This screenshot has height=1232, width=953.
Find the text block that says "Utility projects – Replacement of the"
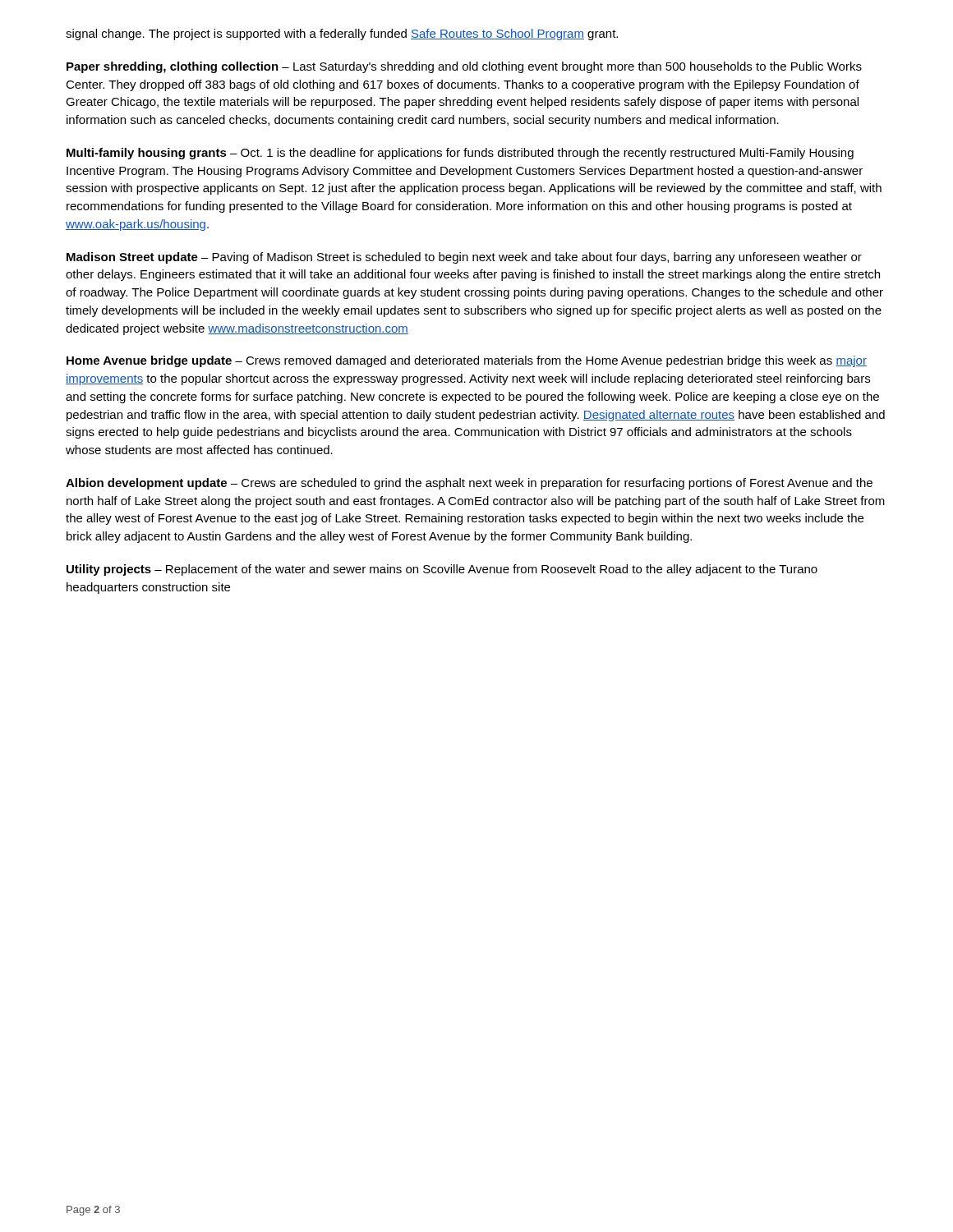click(442, 578)
